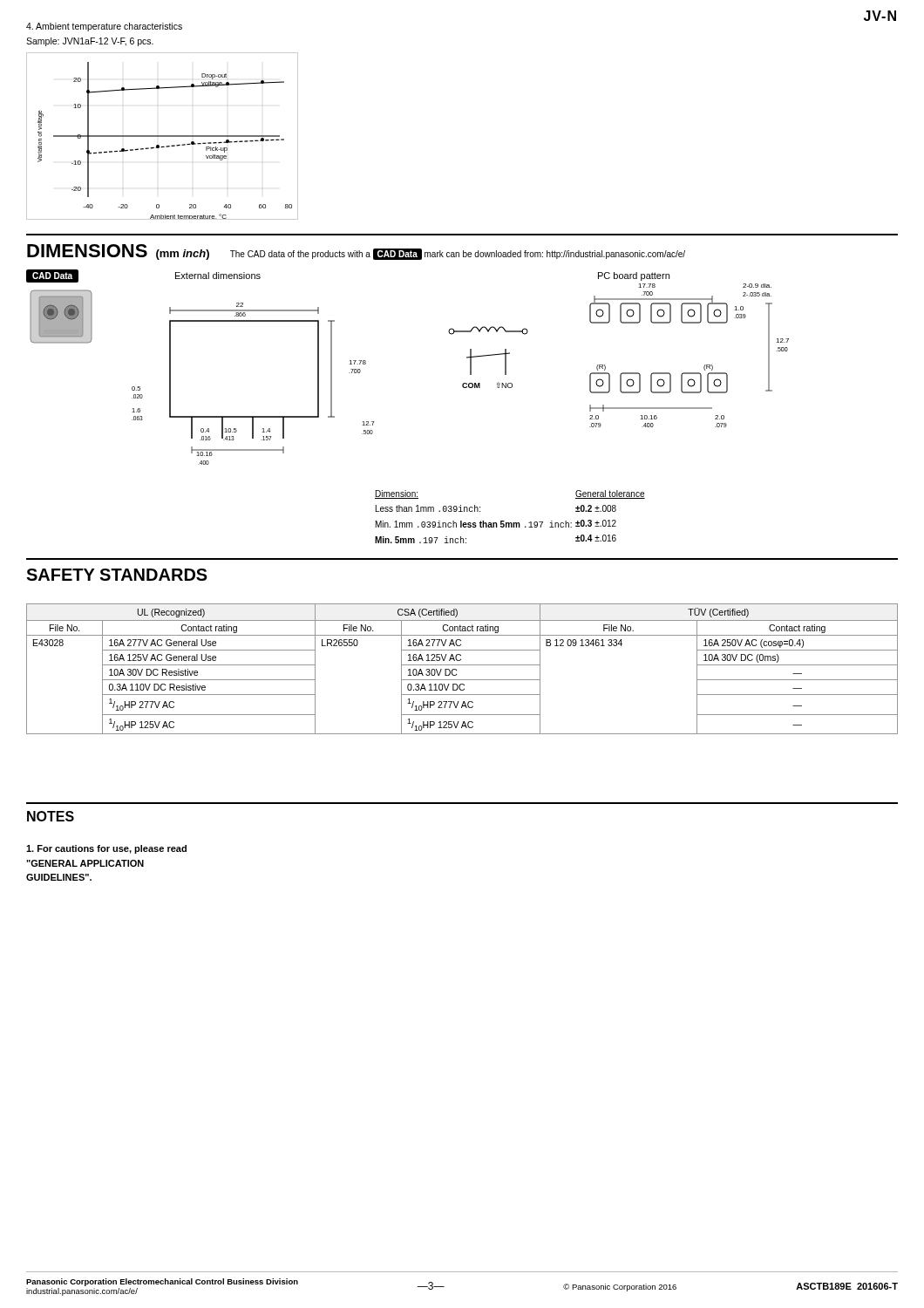Viewport: 924px width, 1308px height.
Task: Navigate to the text starting "Ambient temperature characteristics"
Action: coord(104,33)
